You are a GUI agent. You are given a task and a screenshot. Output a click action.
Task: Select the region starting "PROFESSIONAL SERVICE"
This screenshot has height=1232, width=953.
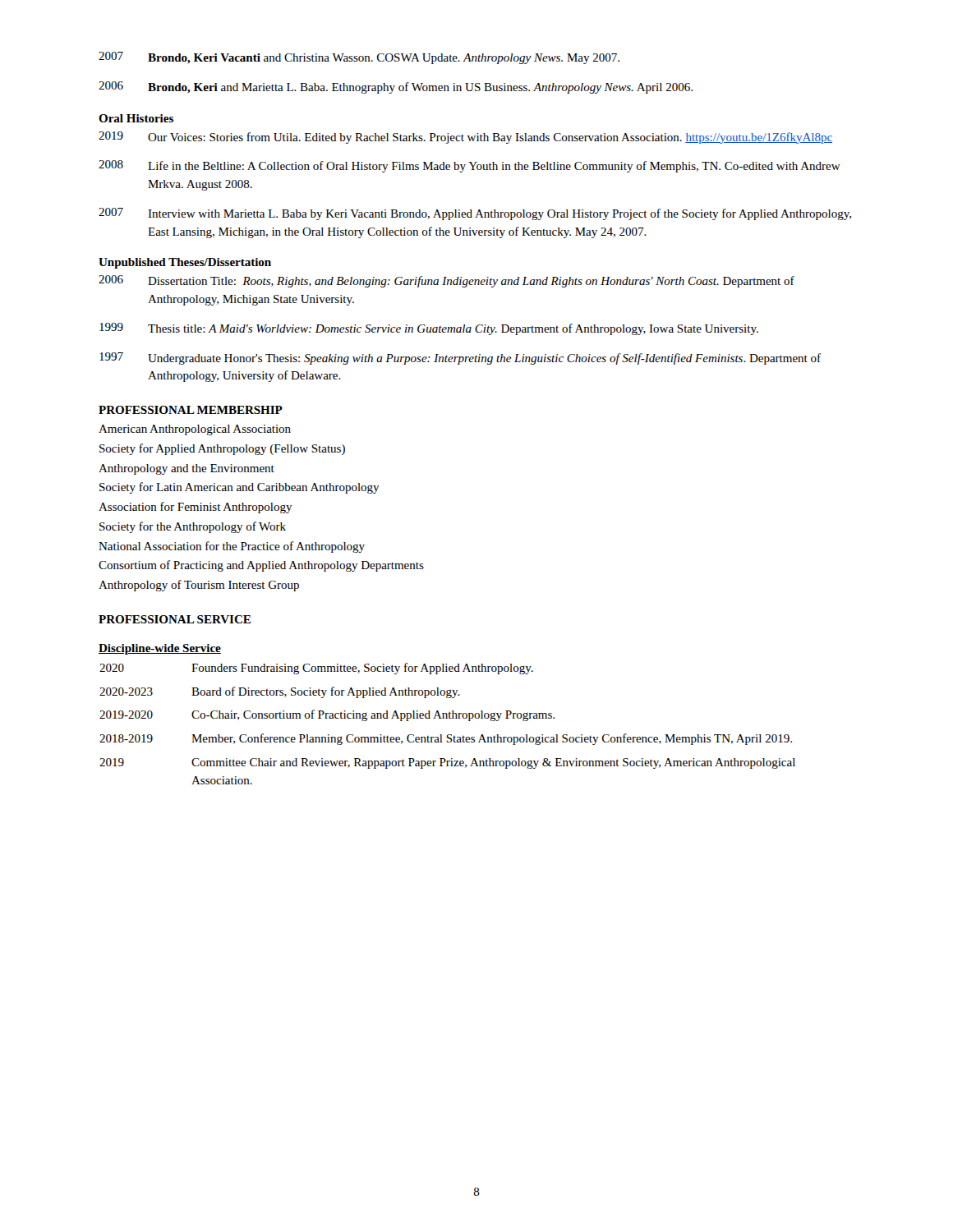(x=175, y=619)
